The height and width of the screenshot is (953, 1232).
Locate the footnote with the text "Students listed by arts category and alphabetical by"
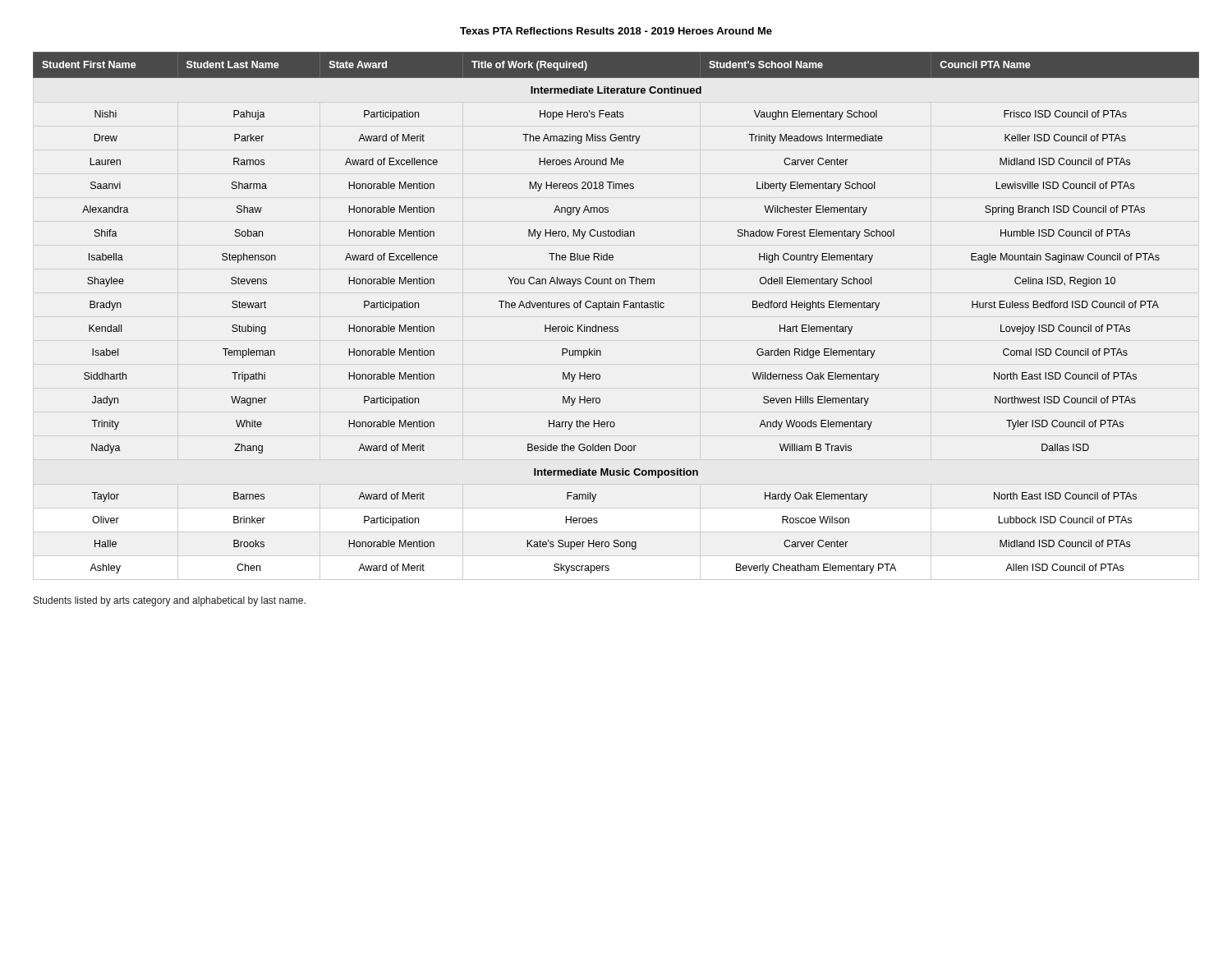(x=170, y=601)
